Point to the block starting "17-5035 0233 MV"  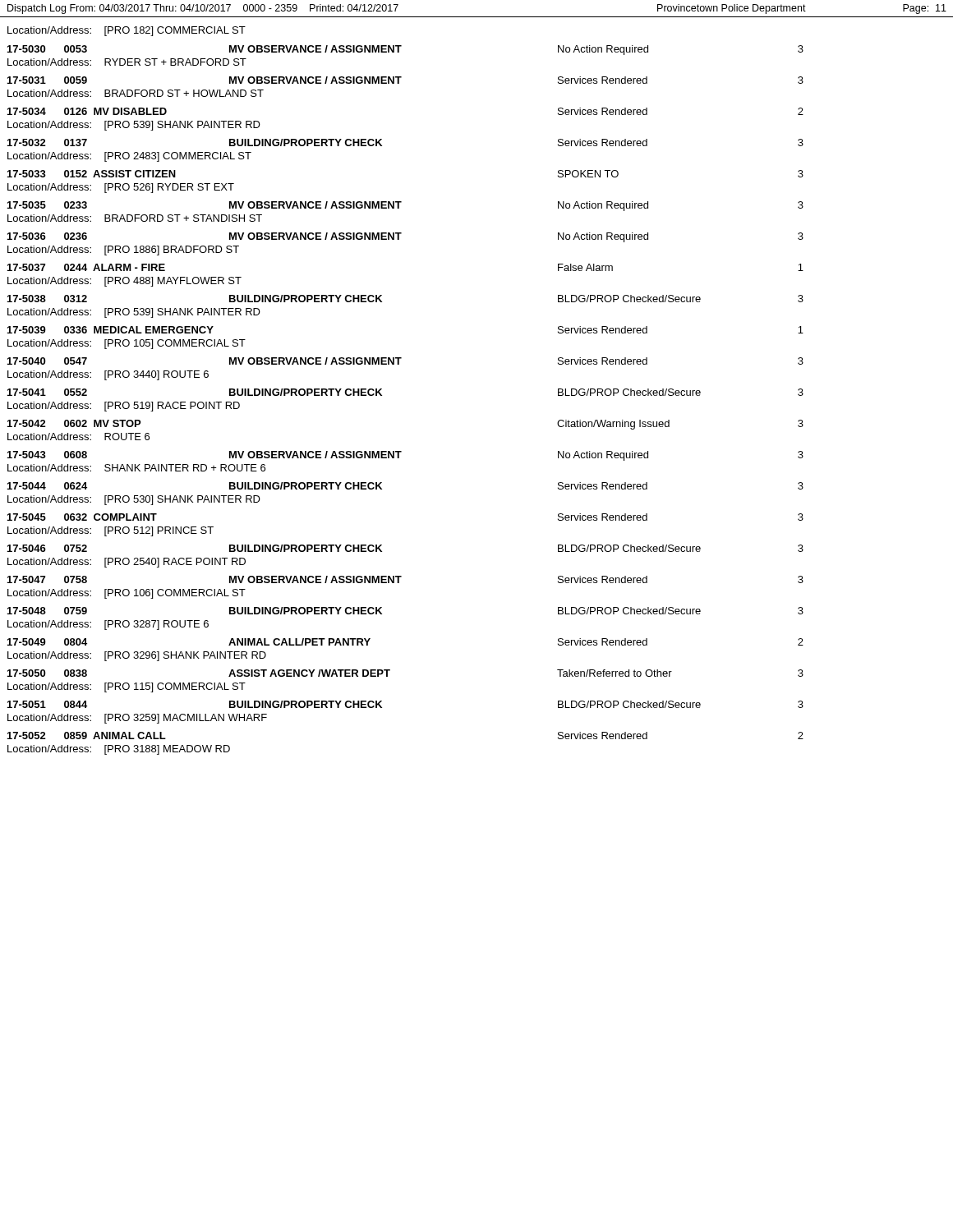point(405,205)
